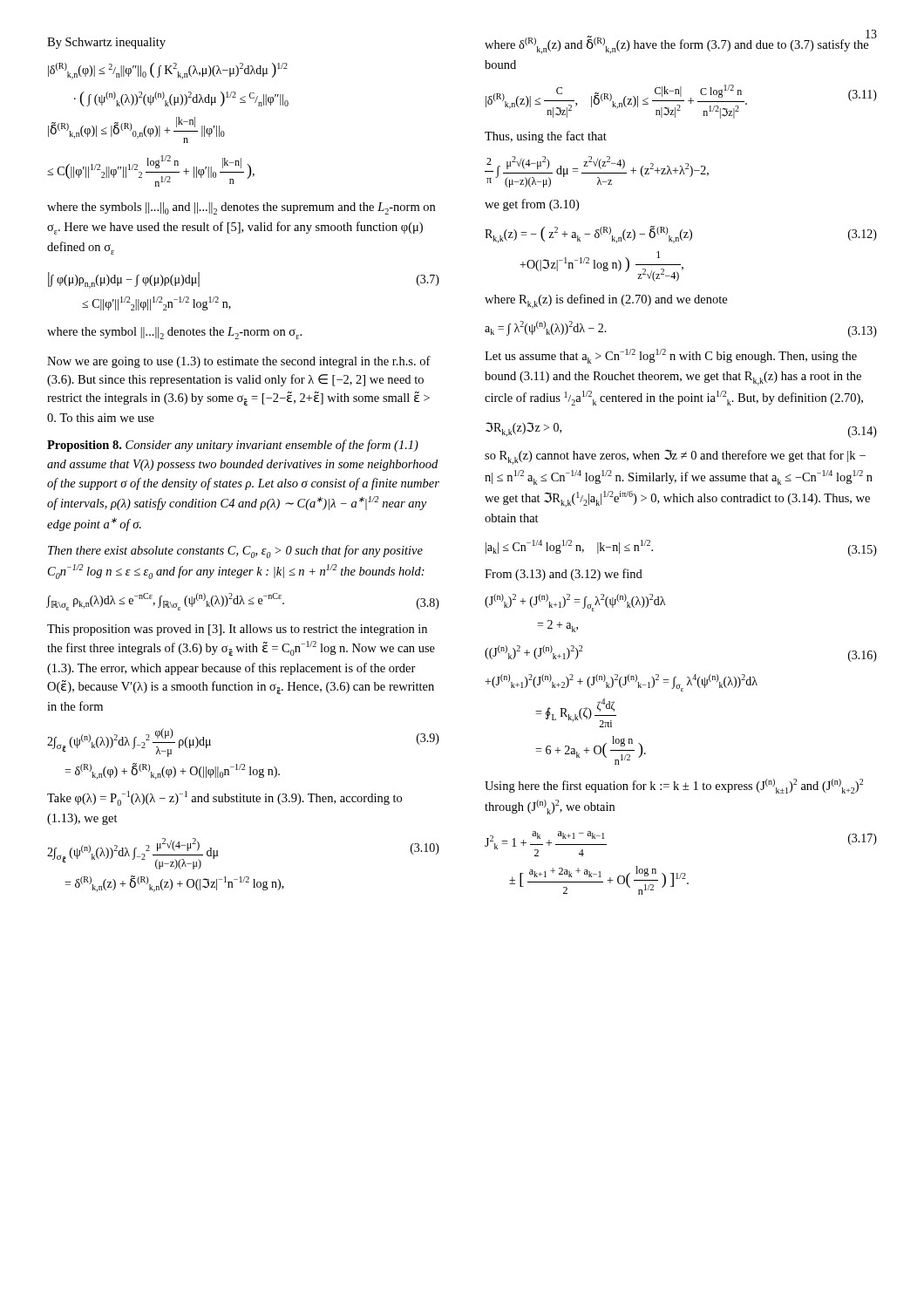Point to the block starting "Proposition 8. Consider any unitary invariant ensemble of"
Image resolution: width=924 pixels, height=1308 pixels.
click(x=243, y=484)
